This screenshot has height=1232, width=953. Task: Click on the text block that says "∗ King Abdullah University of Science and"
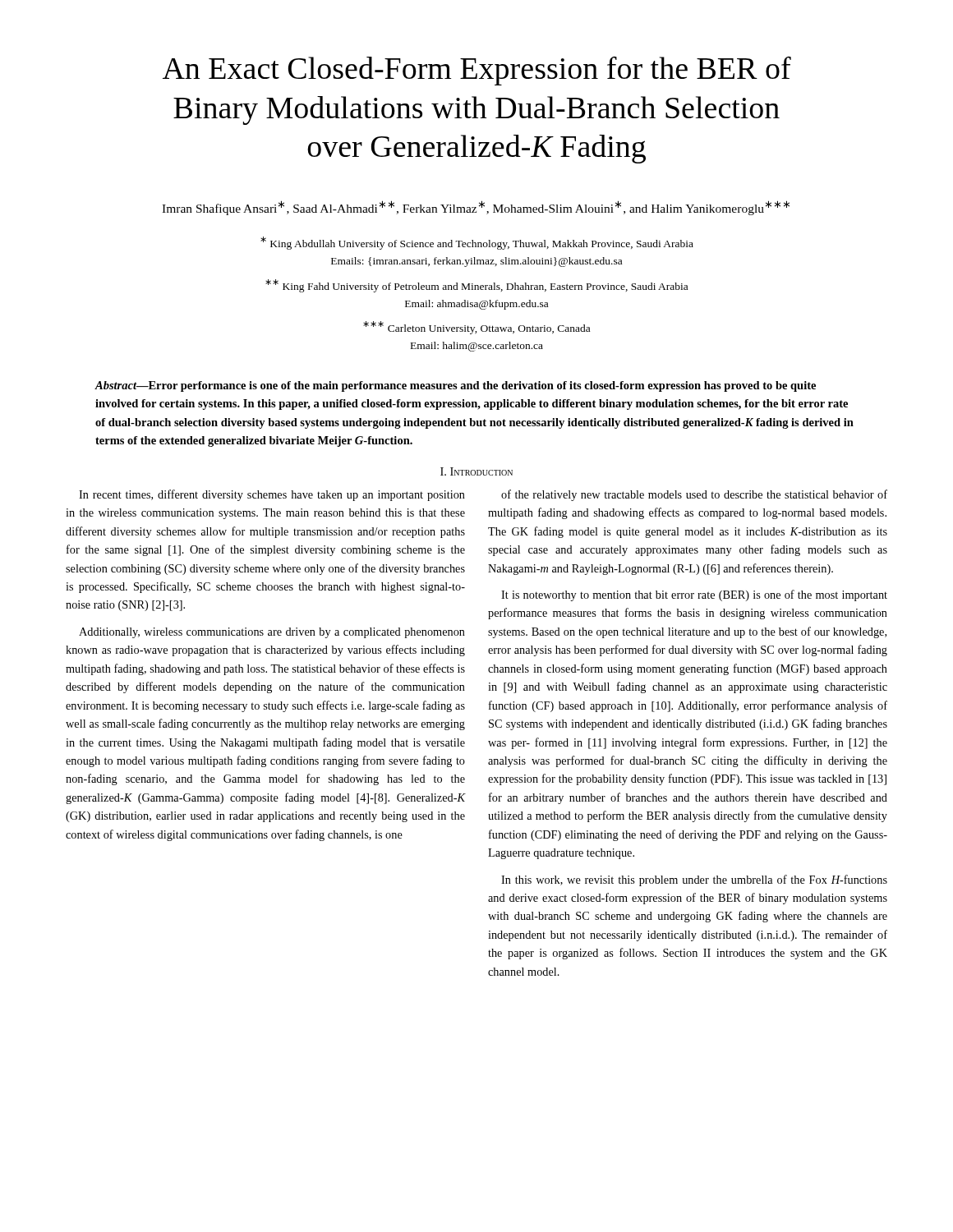(x=476, y=250)
